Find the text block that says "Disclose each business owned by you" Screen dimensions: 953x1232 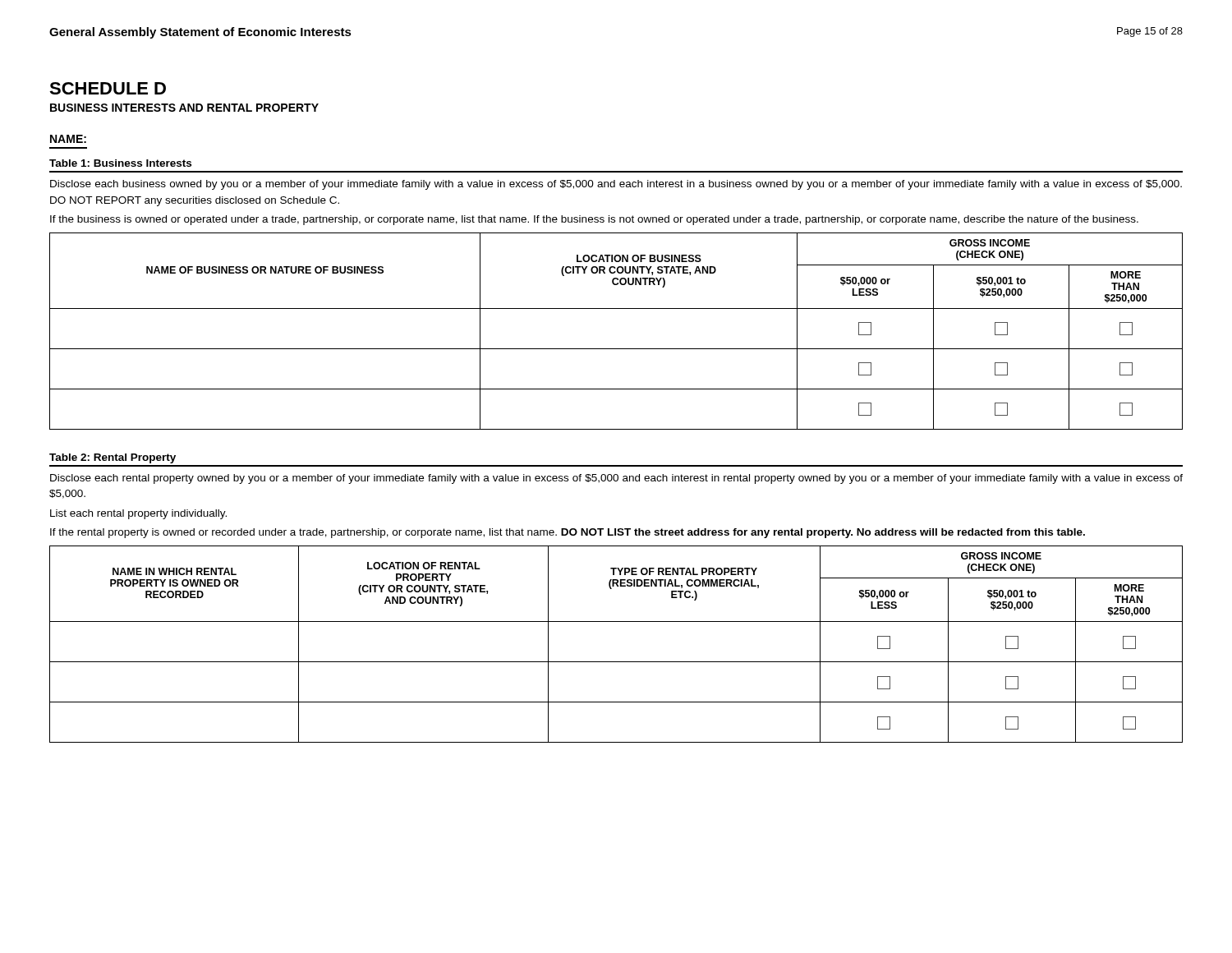pyautogui.click(x=616, y=192)
